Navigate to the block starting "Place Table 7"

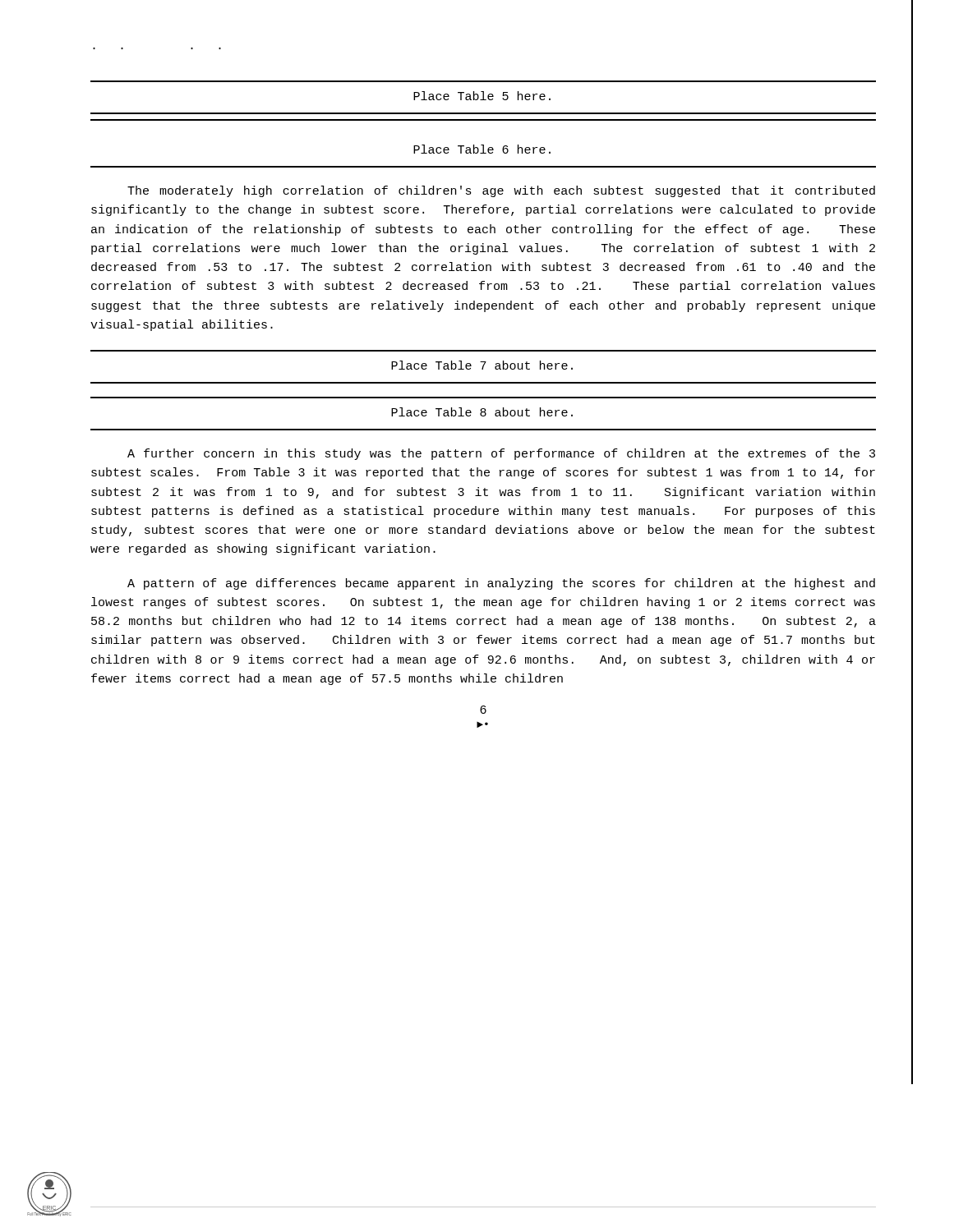[x=483, y=367]
